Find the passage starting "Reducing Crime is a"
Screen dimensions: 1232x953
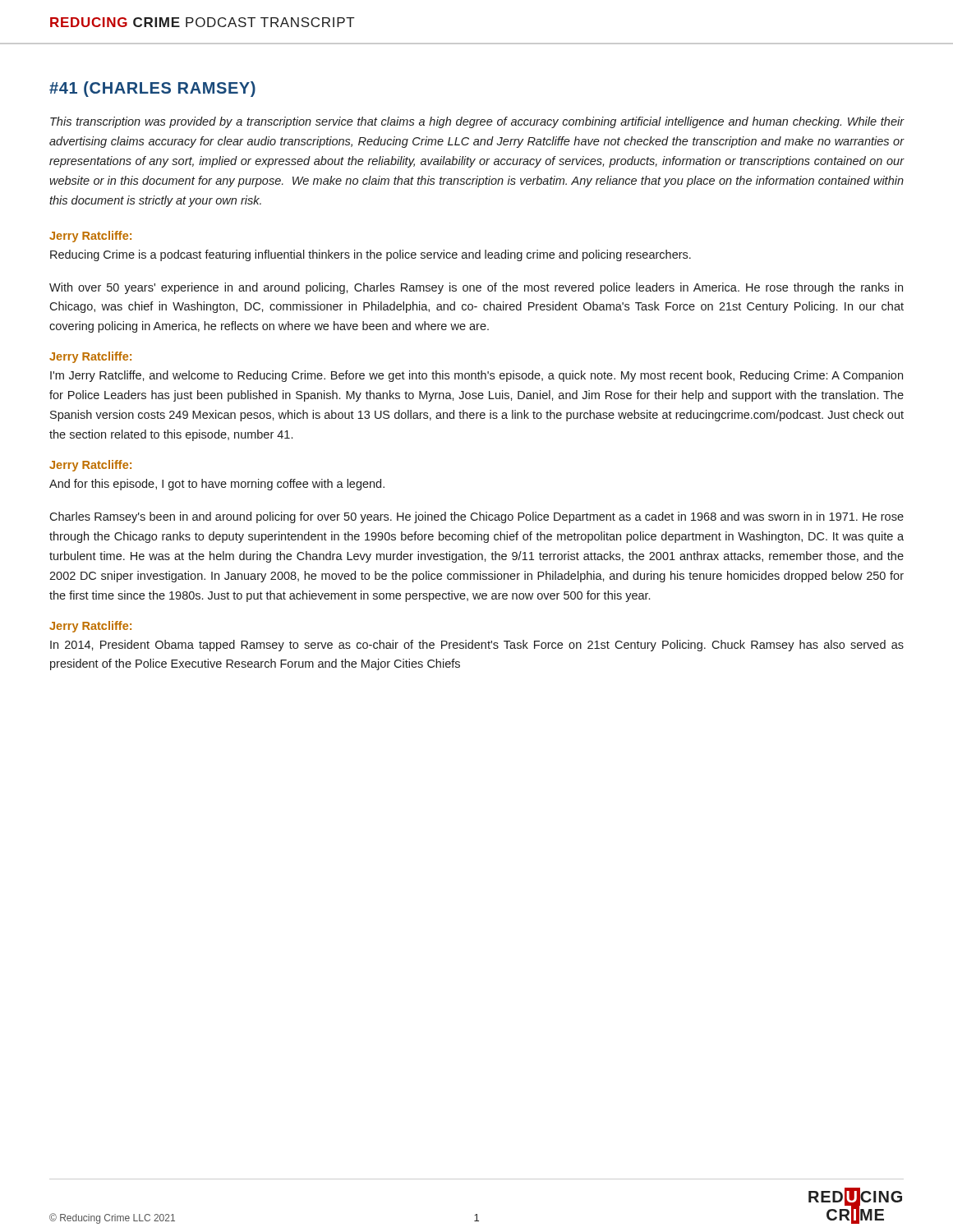pyautogui.click(x=370, y=254)
